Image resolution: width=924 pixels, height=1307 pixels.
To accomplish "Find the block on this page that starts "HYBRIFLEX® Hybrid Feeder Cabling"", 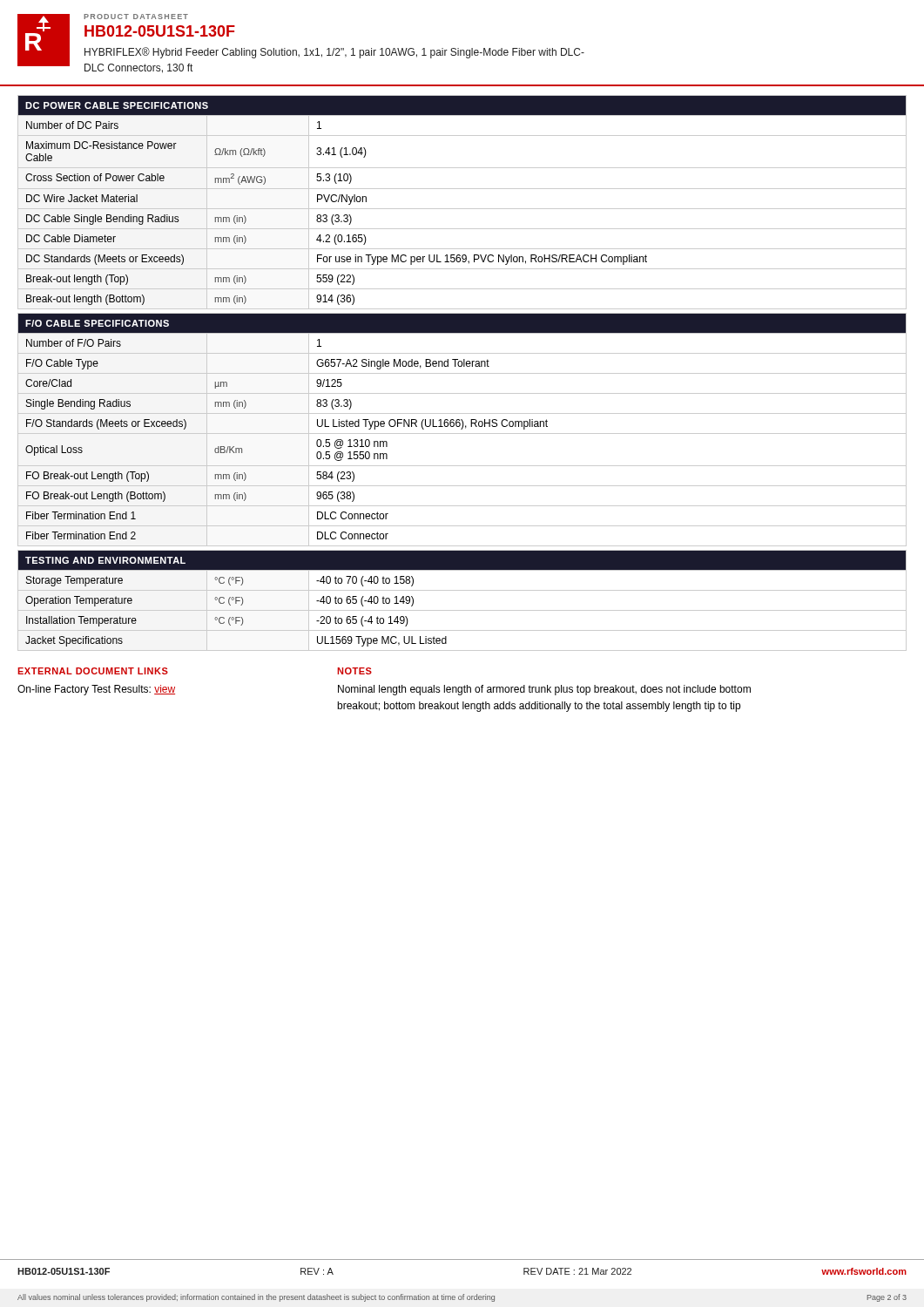I will 334,60.
